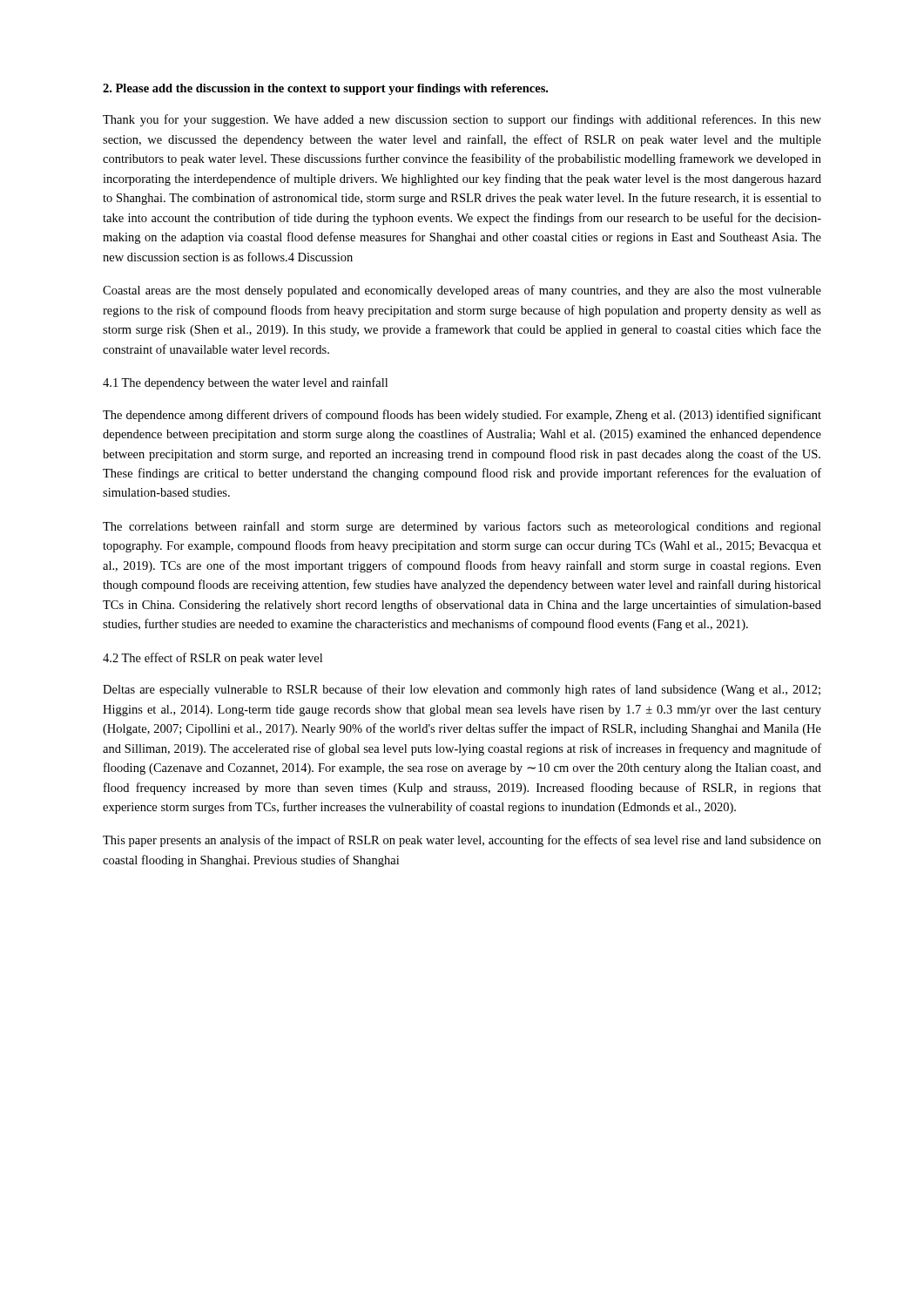This screenshot has width=924, height=1307.
Task: Click on the text block starting "Coastal areas are the most densely"
Action: (x=462, y=320)
